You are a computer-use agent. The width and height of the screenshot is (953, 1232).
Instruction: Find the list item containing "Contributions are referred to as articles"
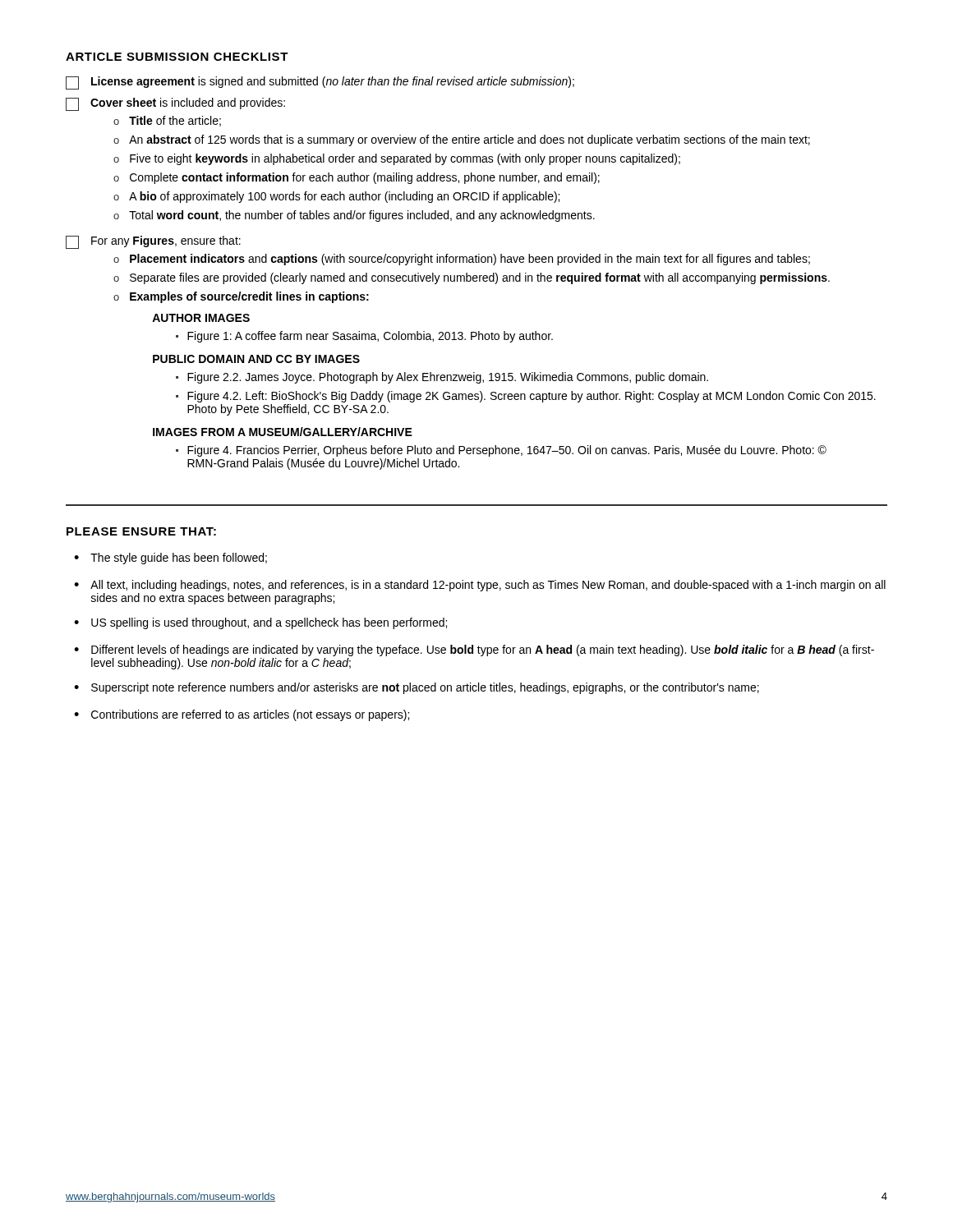tap(250, 715)
